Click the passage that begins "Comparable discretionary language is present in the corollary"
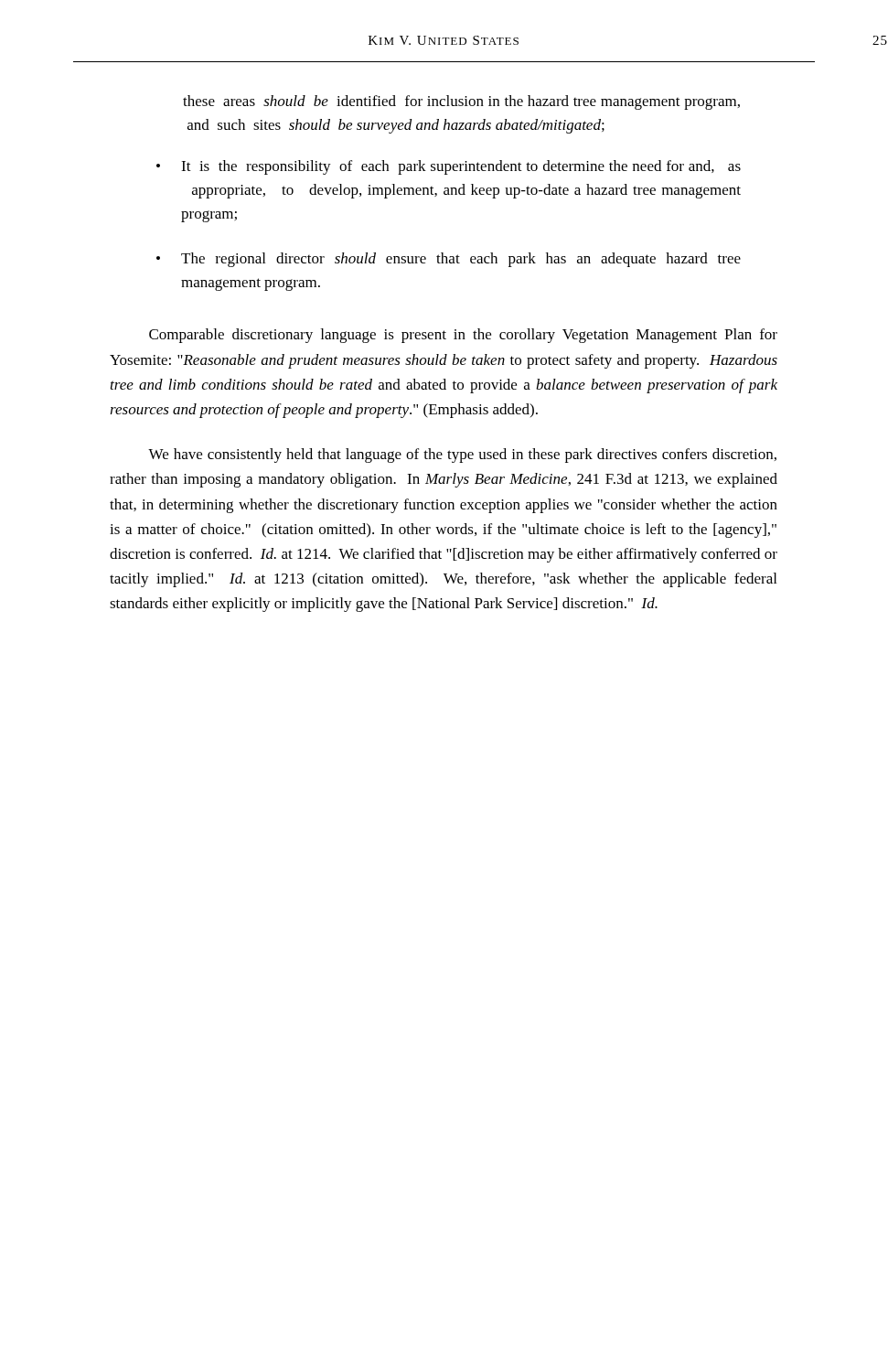Image resolution: width=888 pixels, height=1372 pixels. tap(444, 372)
